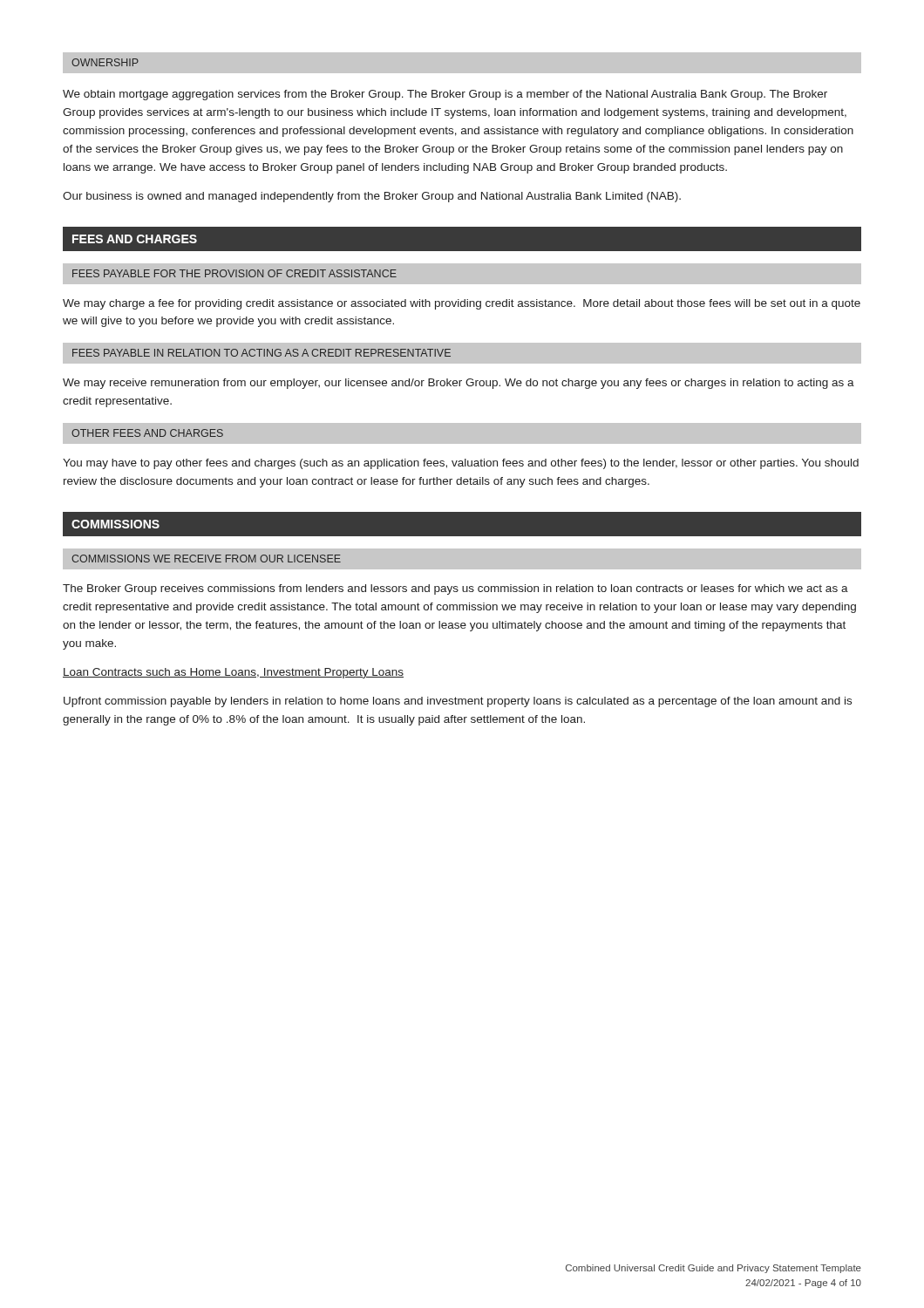Where does it say "COMMISSIONS WE RECEIVE FROM OUR LICENSEE"?

pyautogui.click(x=462, y=559)
